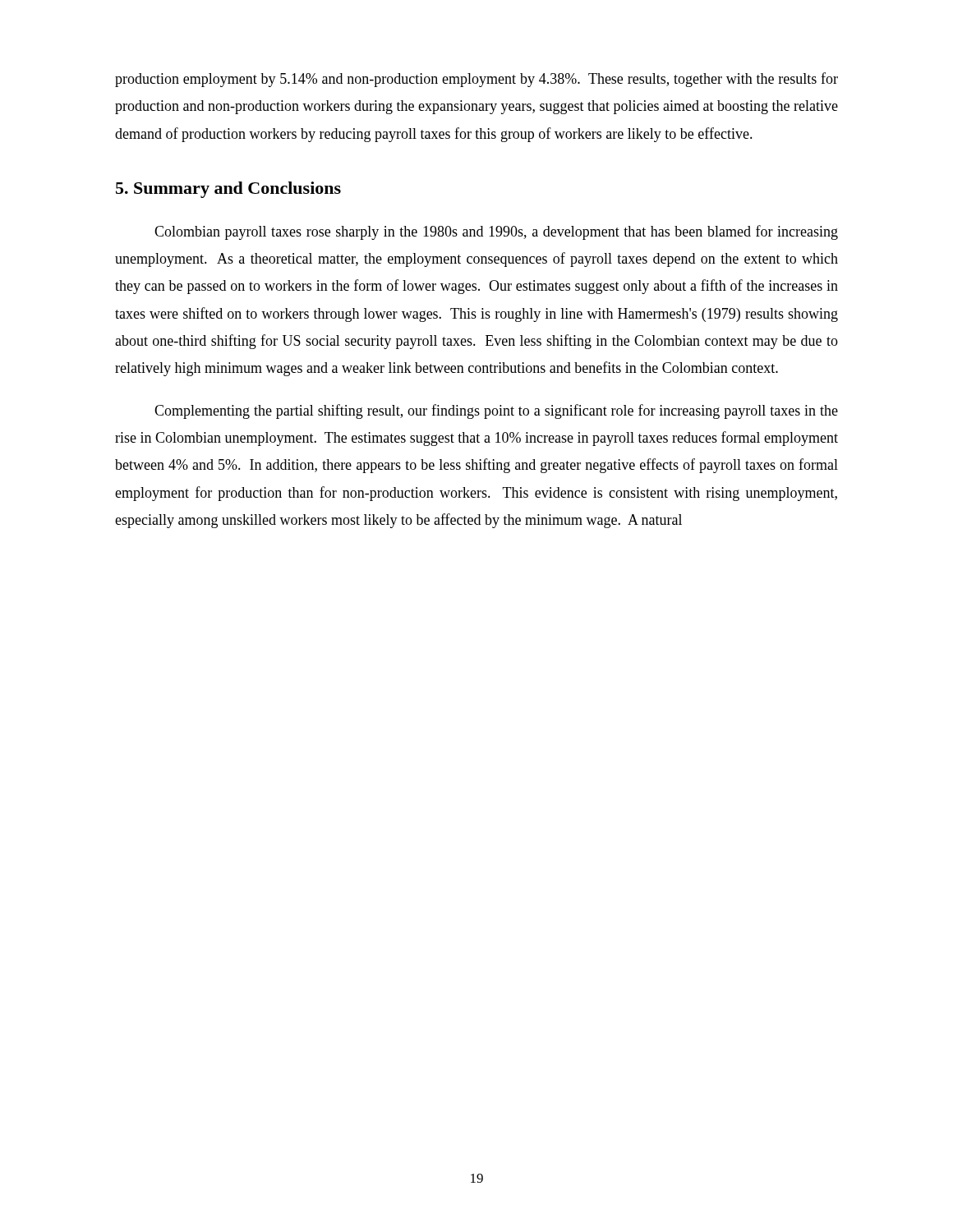
Task: Navigate to the element starting "5. Summary and Conclusions"
Action: coord(228,188)
